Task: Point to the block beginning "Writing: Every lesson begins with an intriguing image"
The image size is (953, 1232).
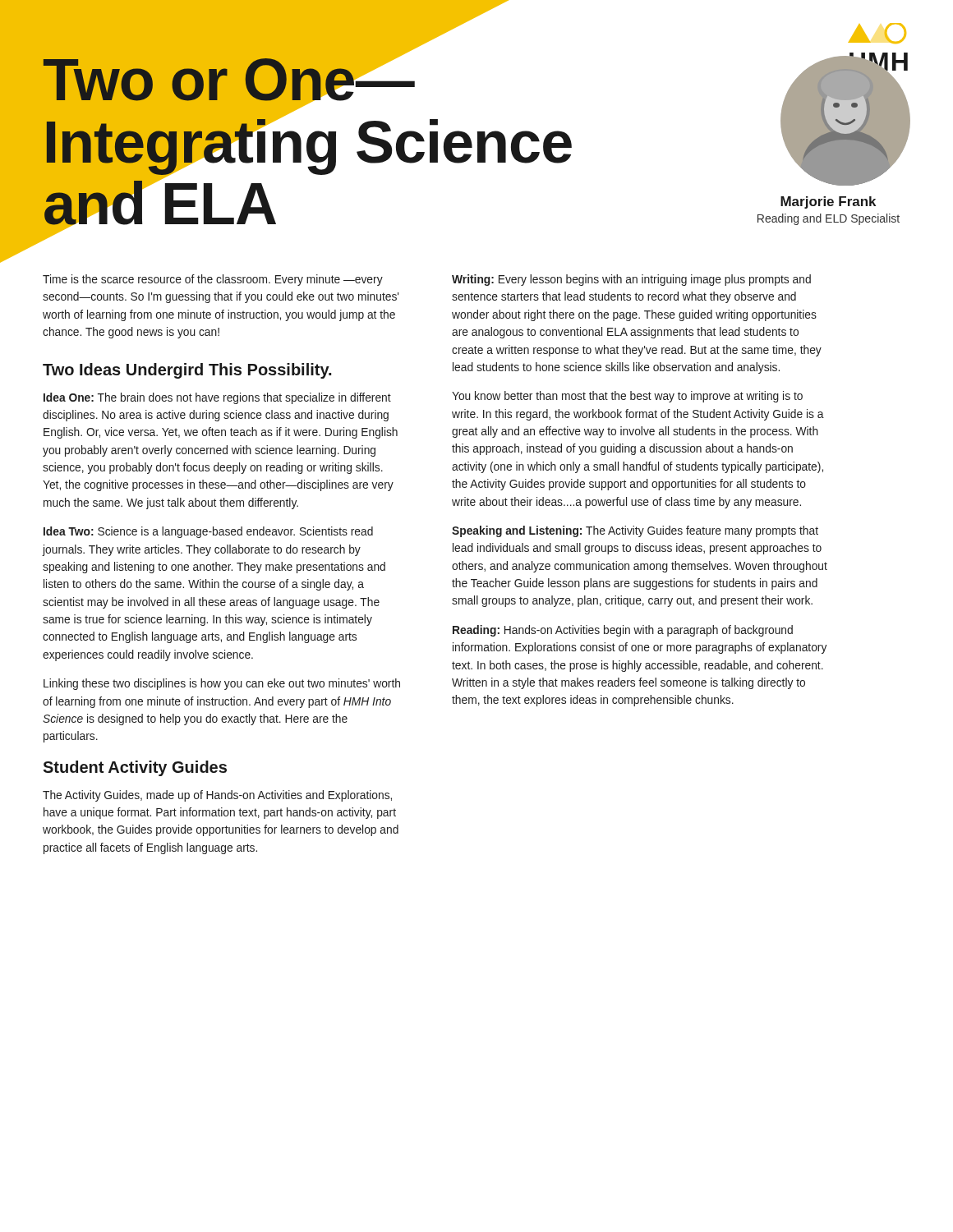Action: 637,324
